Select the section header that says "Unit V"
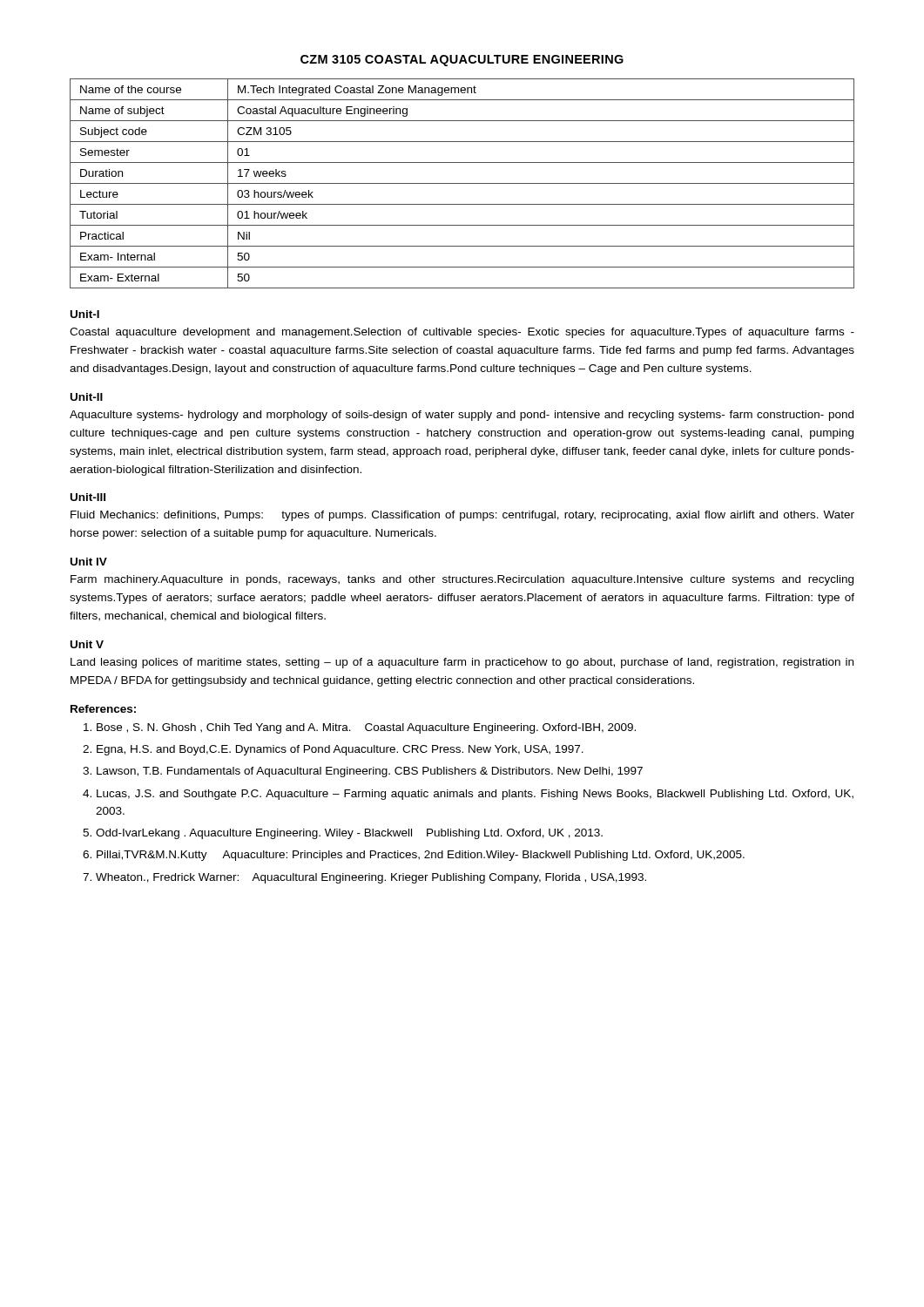 tap(87, 644)
